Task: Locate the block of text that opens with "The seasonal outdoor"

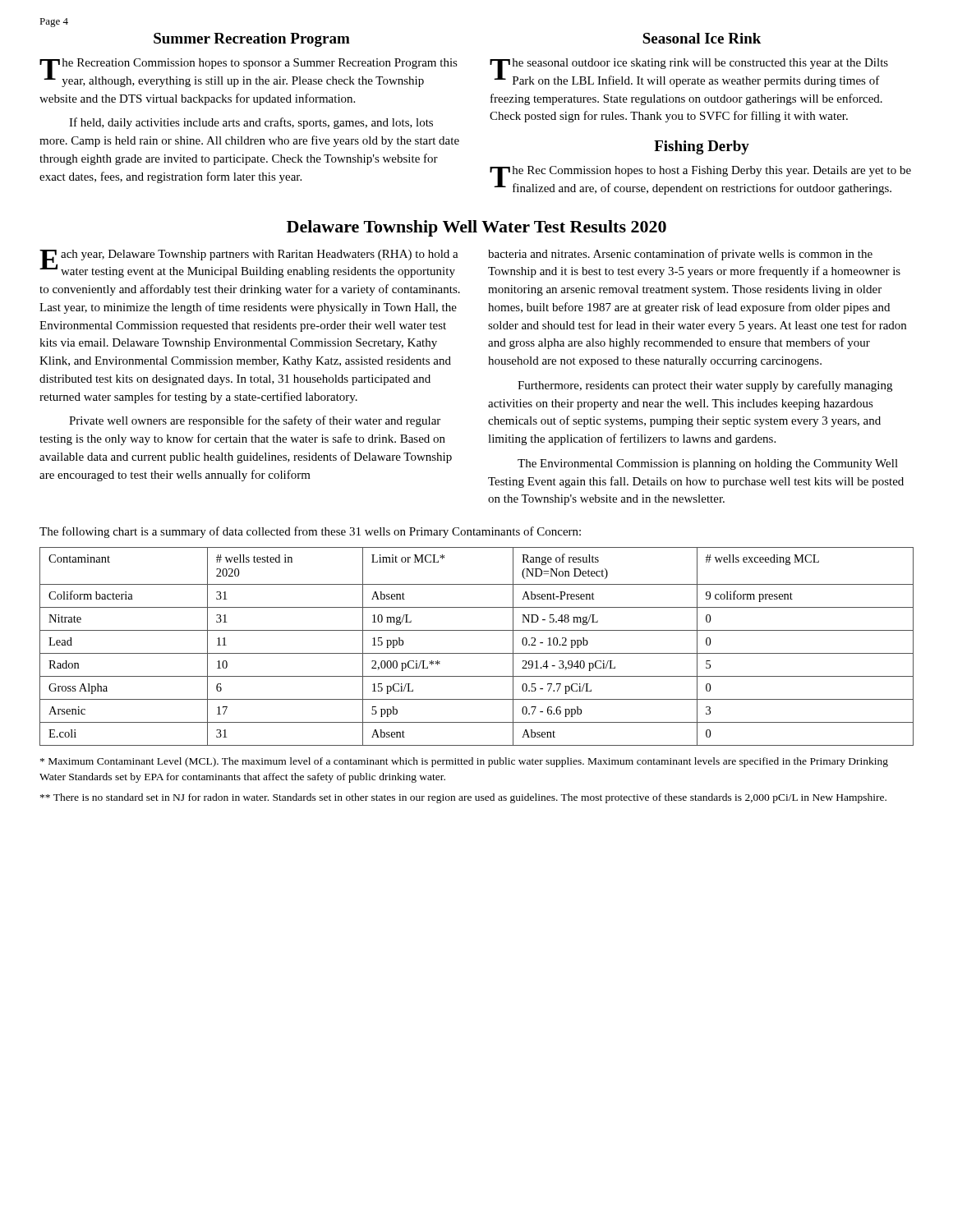Action: point(689,88)
